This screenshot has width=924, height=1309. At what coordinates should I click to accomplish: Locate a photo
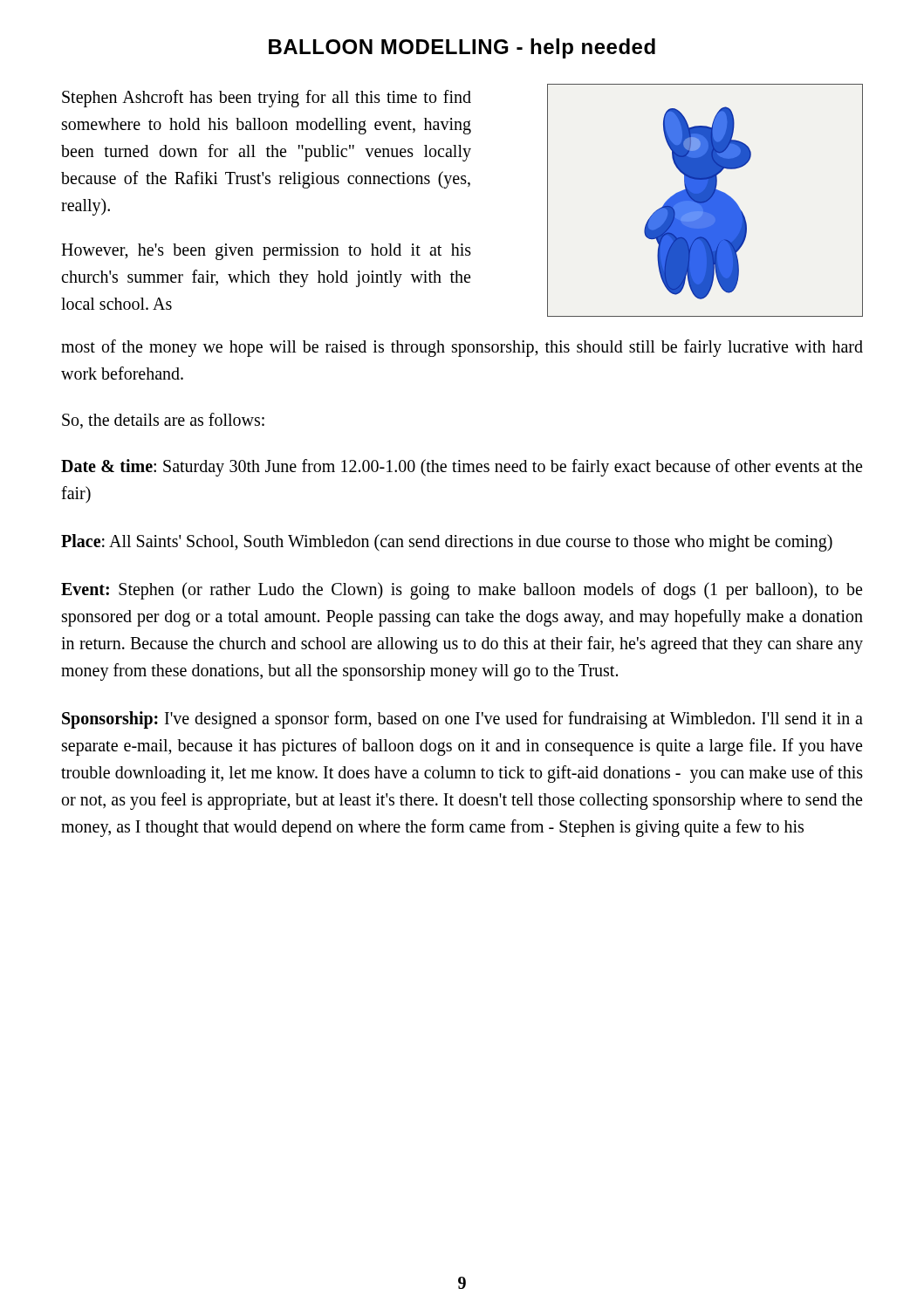705,200
